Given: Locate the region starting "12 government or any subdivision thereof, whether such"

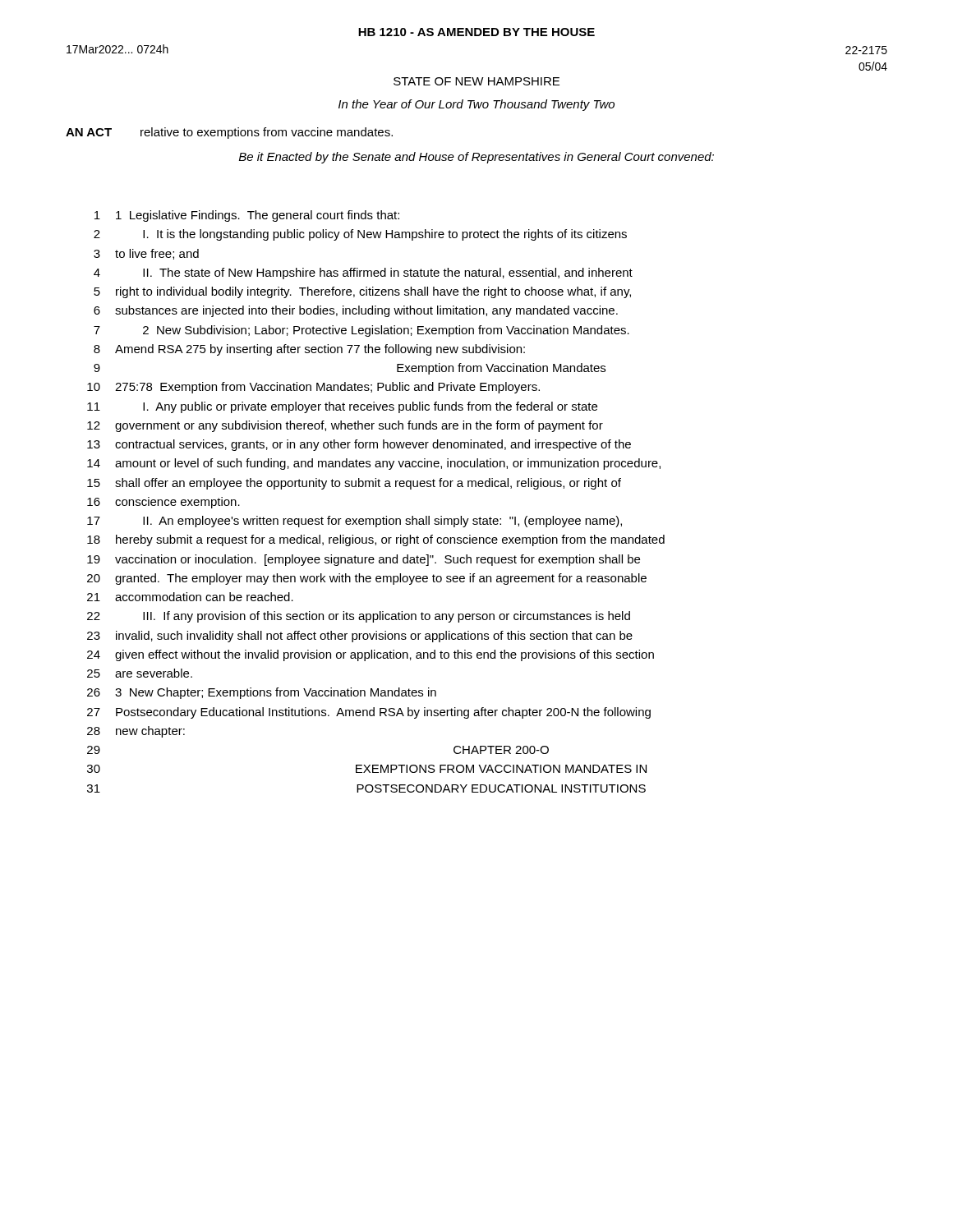Looking at the screenshot, I should (476, 425).
